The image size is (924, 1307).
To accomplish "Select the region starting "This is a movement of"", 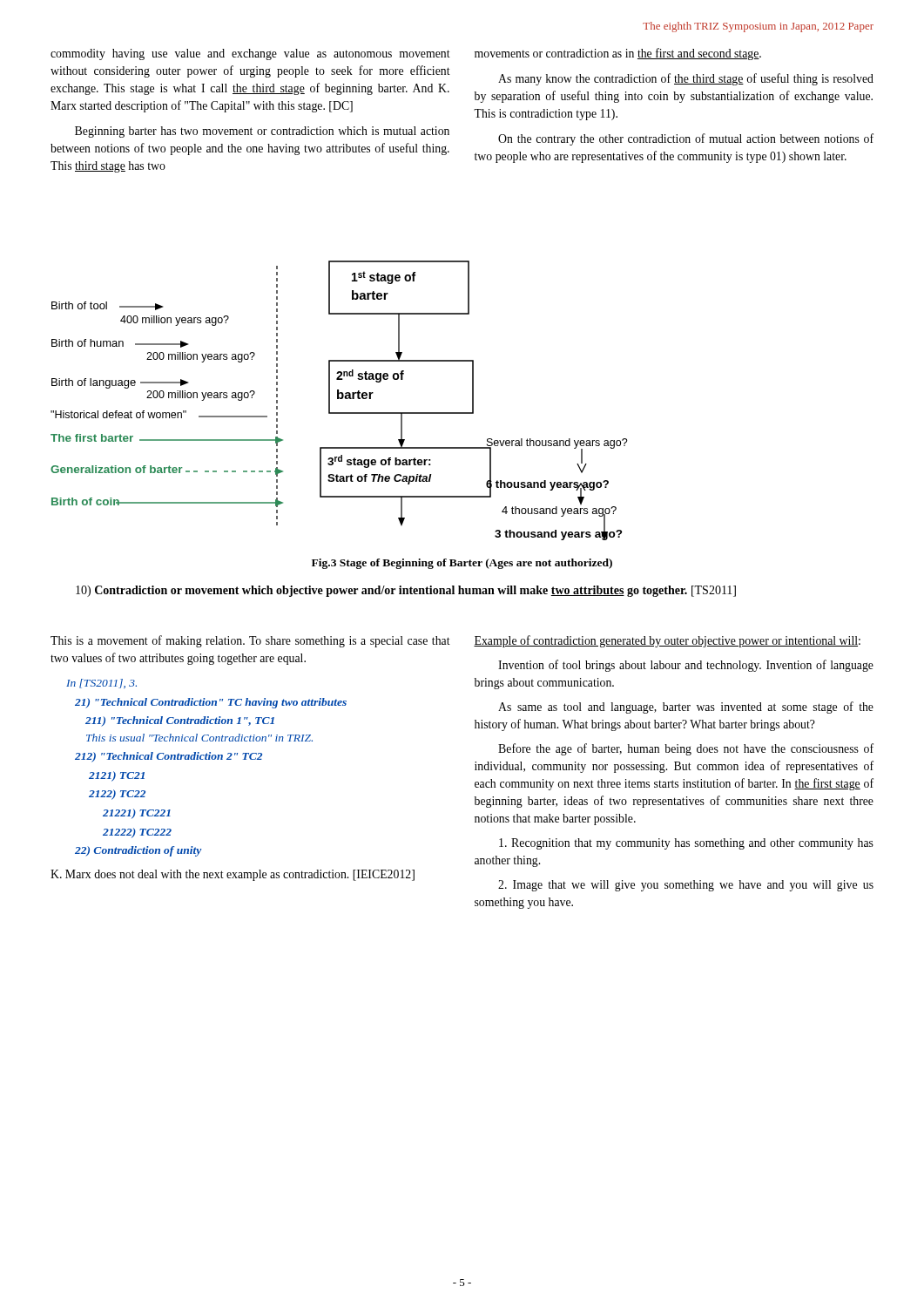I will click(x=250, y=758).
